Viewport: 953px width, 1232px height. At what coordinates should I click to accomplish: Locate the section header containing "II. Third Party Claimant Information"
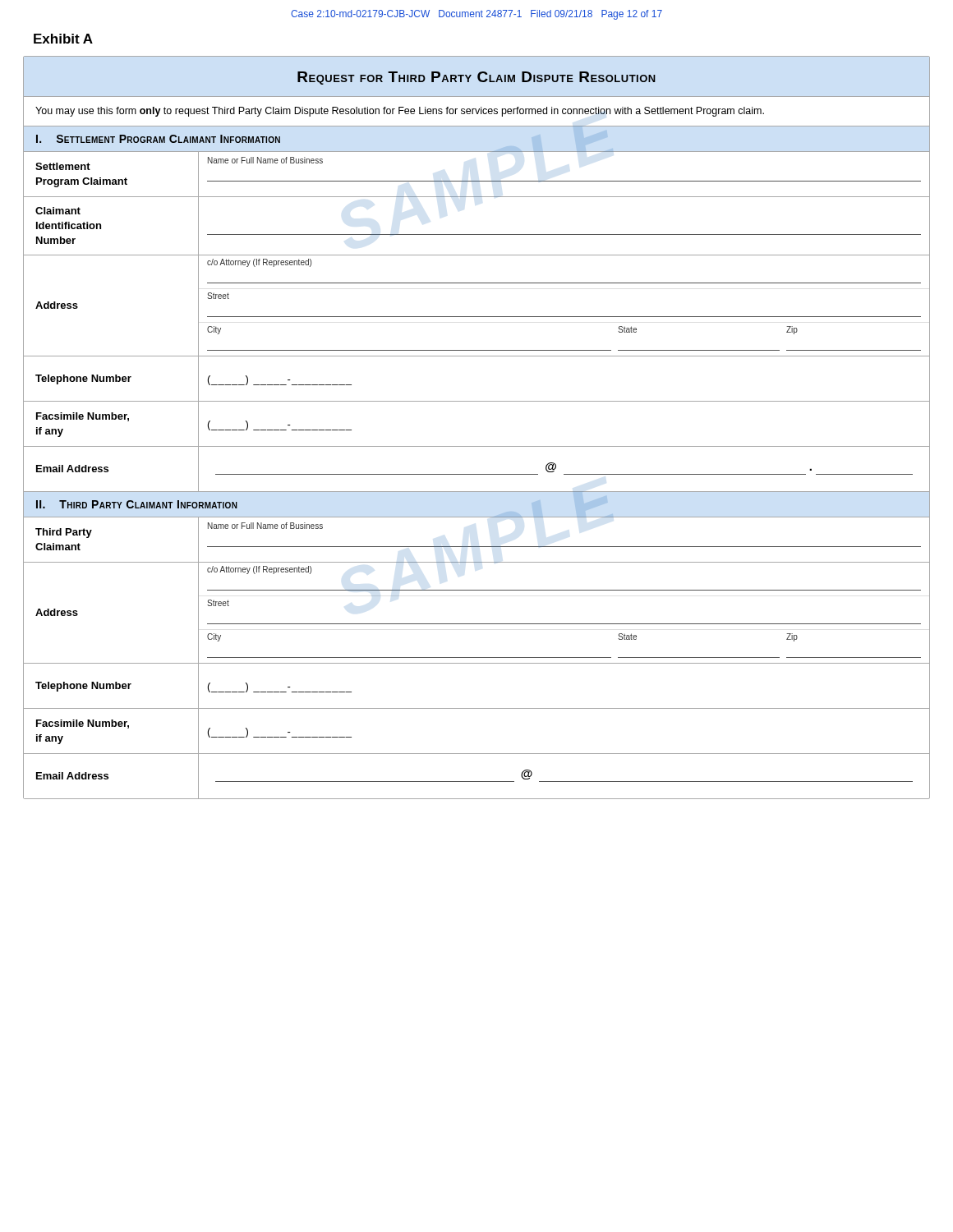(x=136, y=504)
